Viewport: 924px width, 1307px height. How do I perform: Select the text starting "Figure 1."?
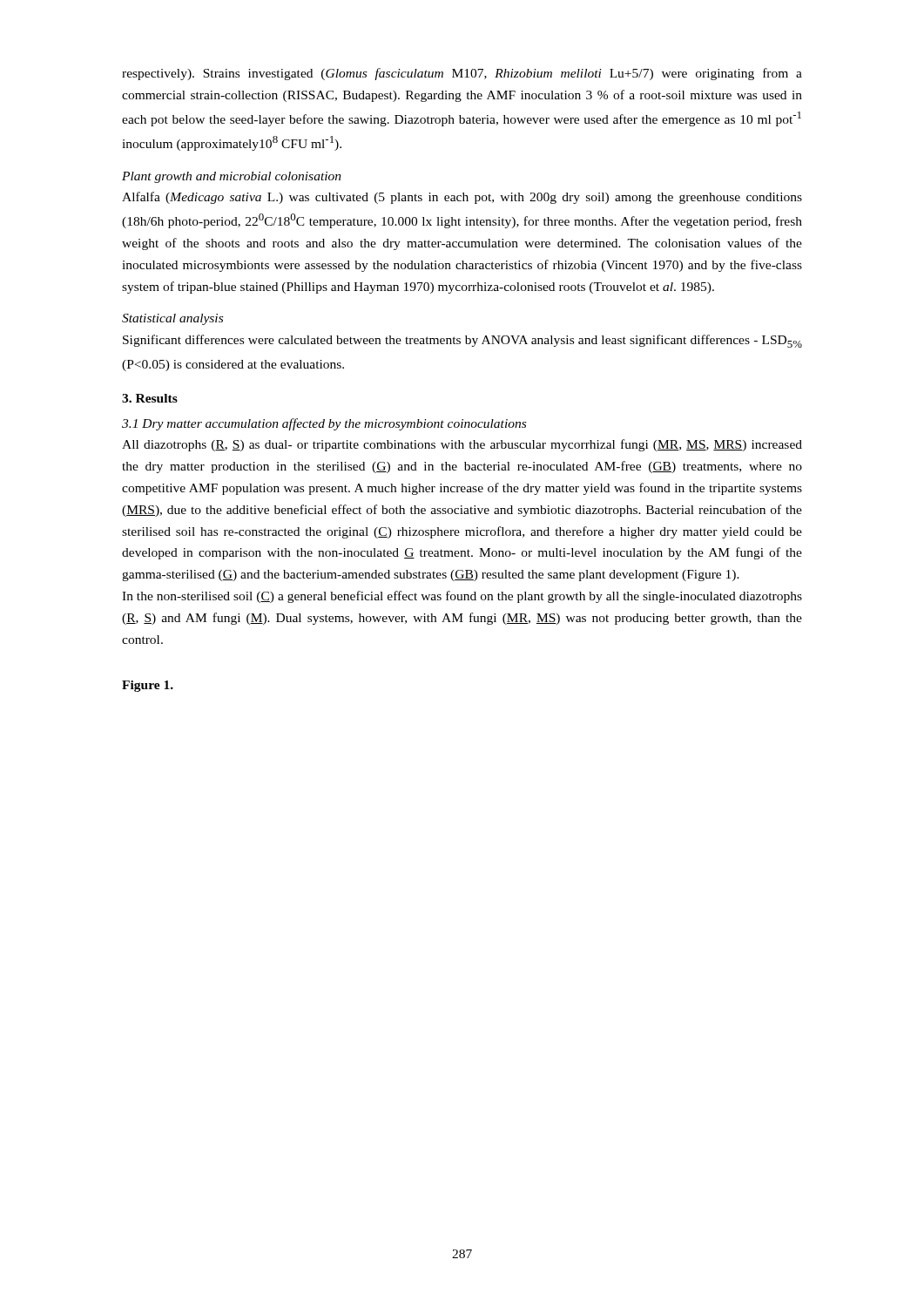148,685
